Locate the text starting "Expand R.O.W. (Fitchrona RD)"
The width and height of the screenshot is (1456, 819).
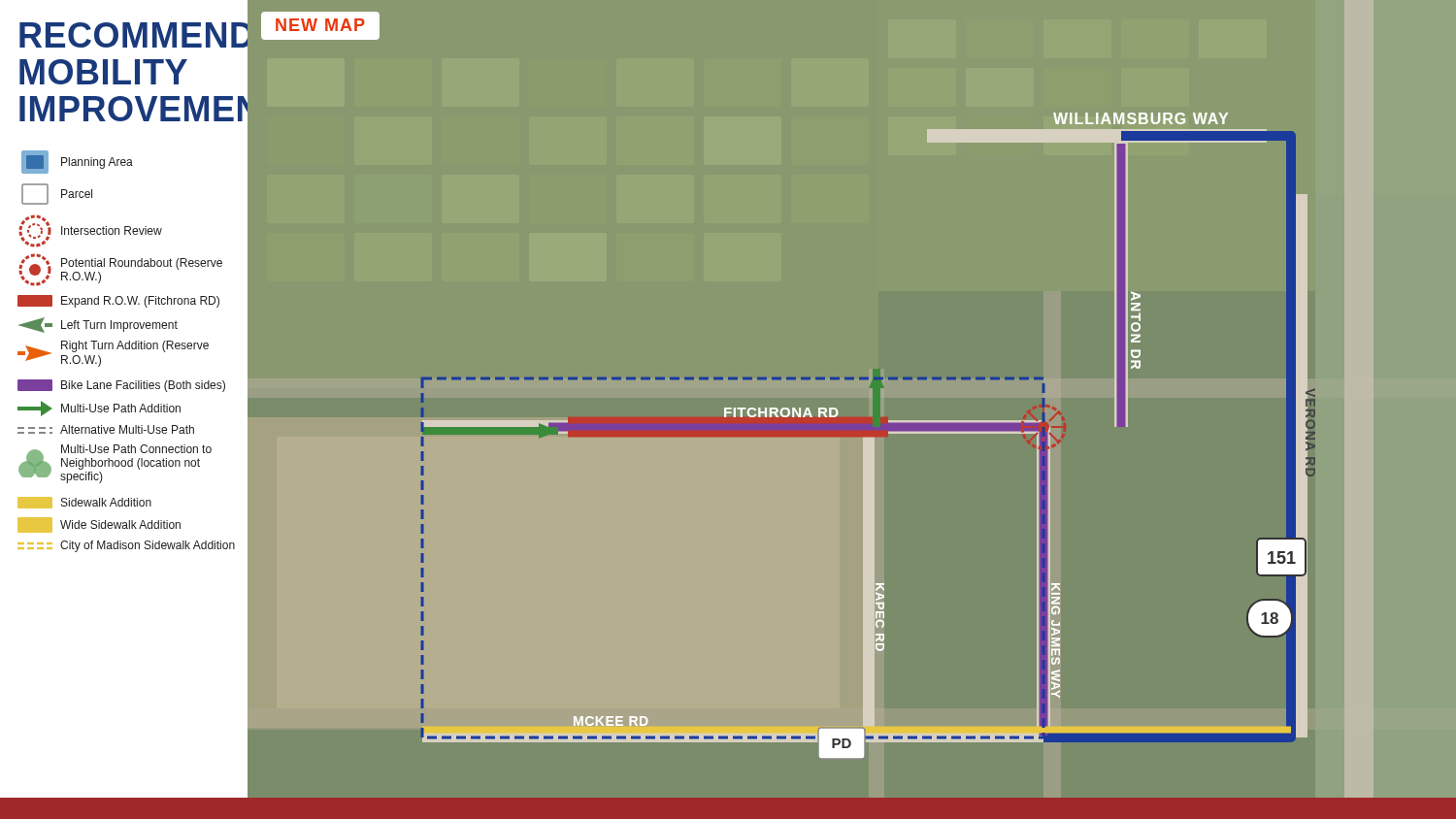point(119,301)
